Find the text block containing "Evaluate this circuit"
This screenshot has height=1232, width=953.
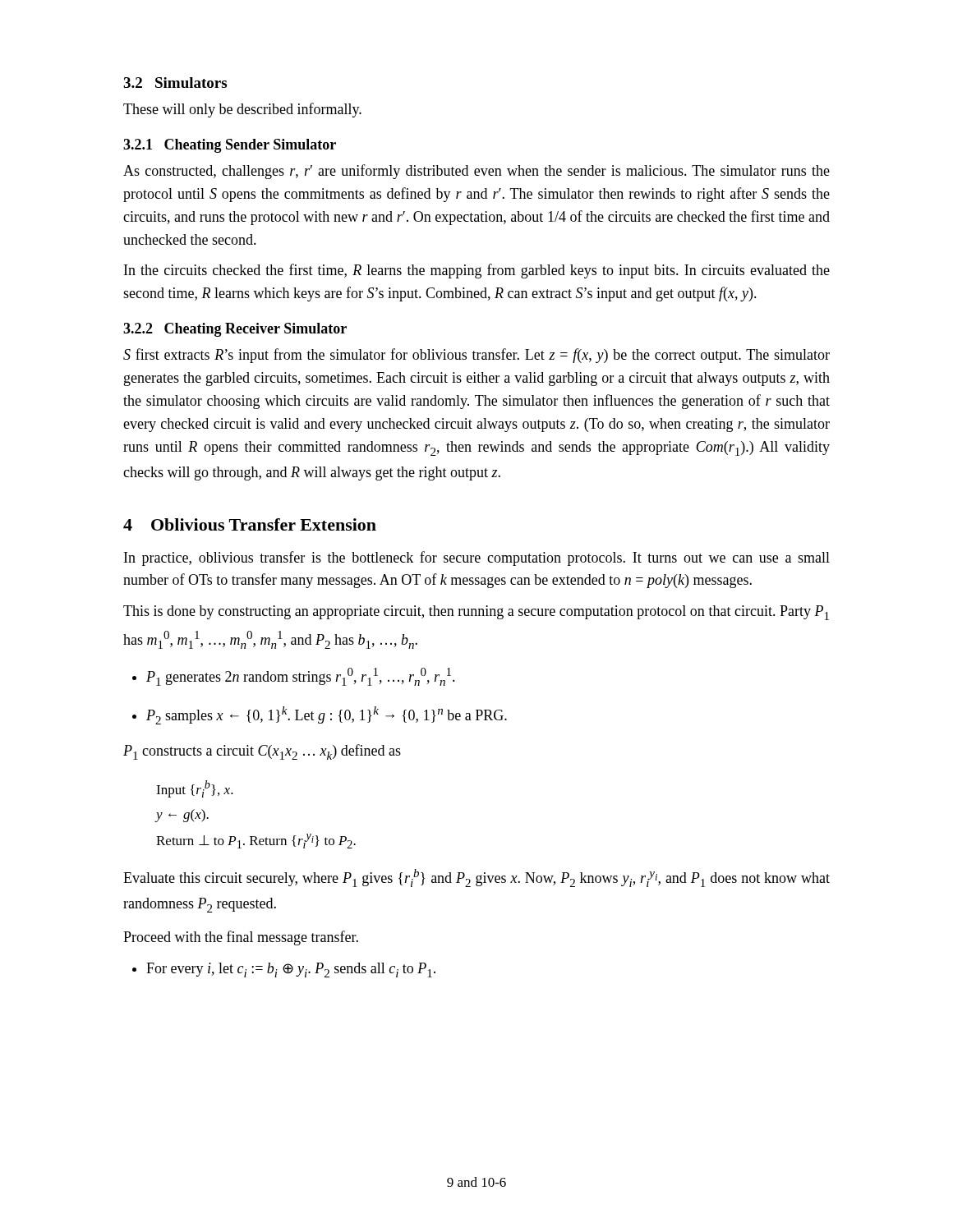476,878
